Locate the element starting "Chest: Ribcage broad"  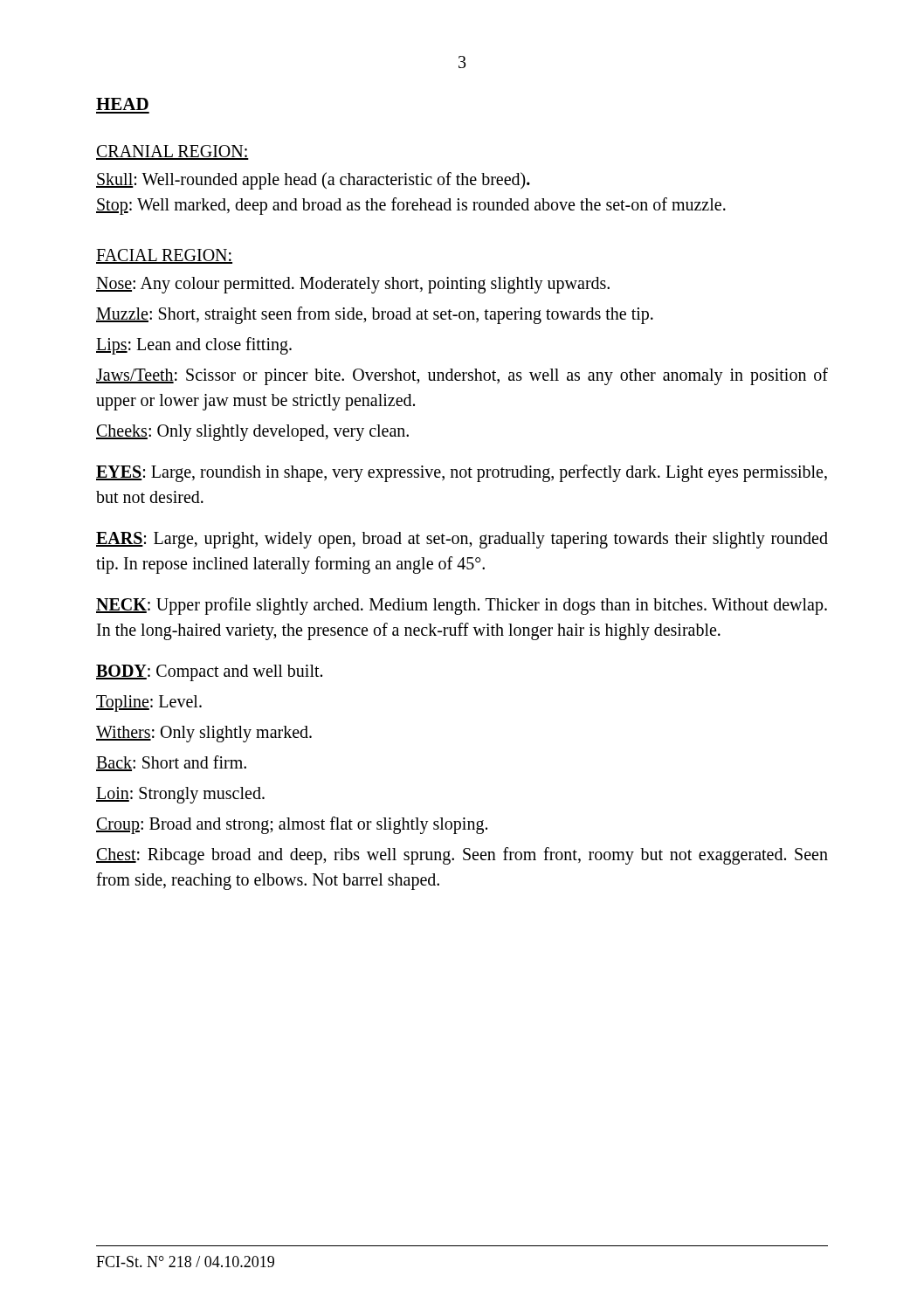click(462, 867)
